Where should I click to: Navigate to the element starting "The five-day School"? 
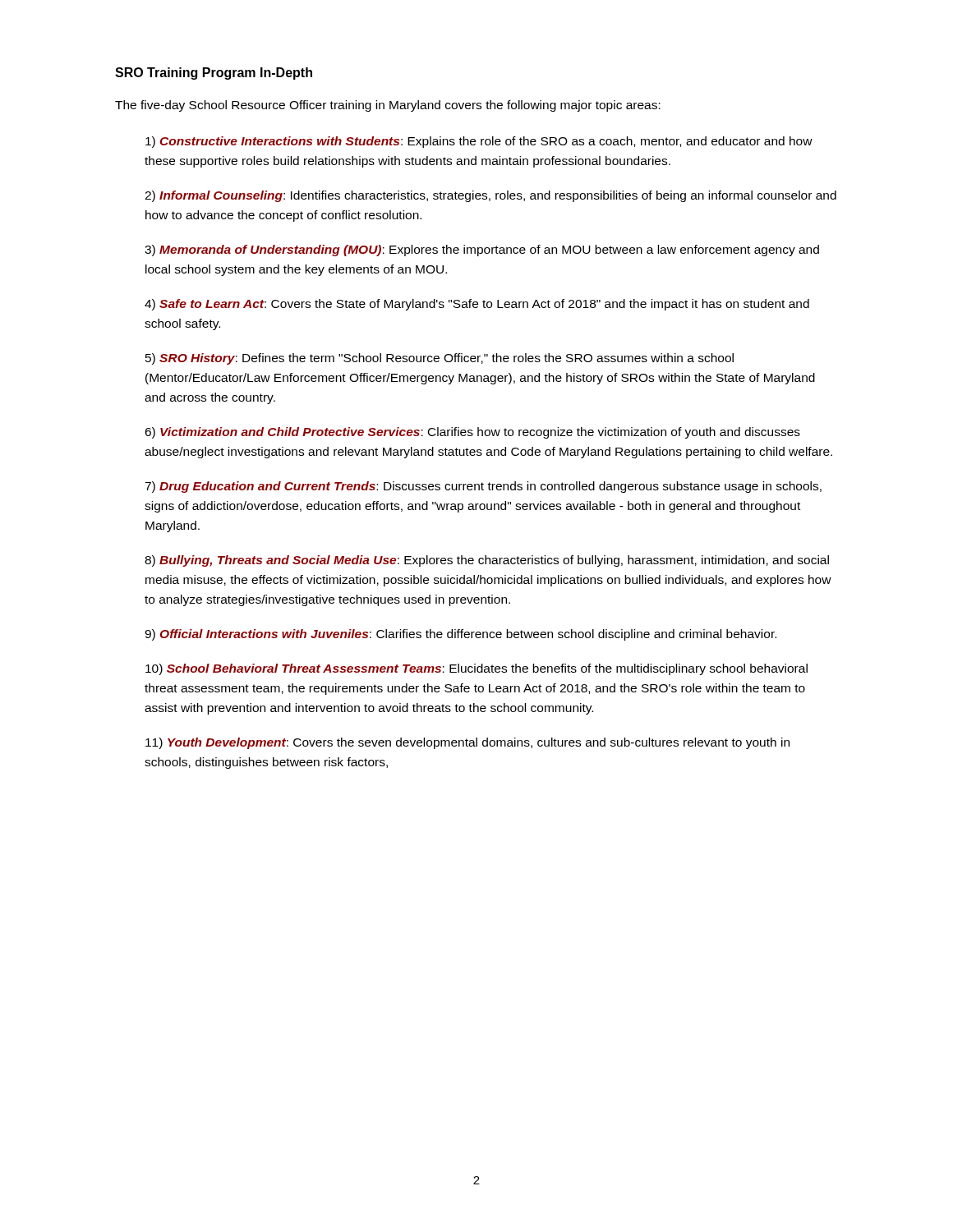click(388, 105)
